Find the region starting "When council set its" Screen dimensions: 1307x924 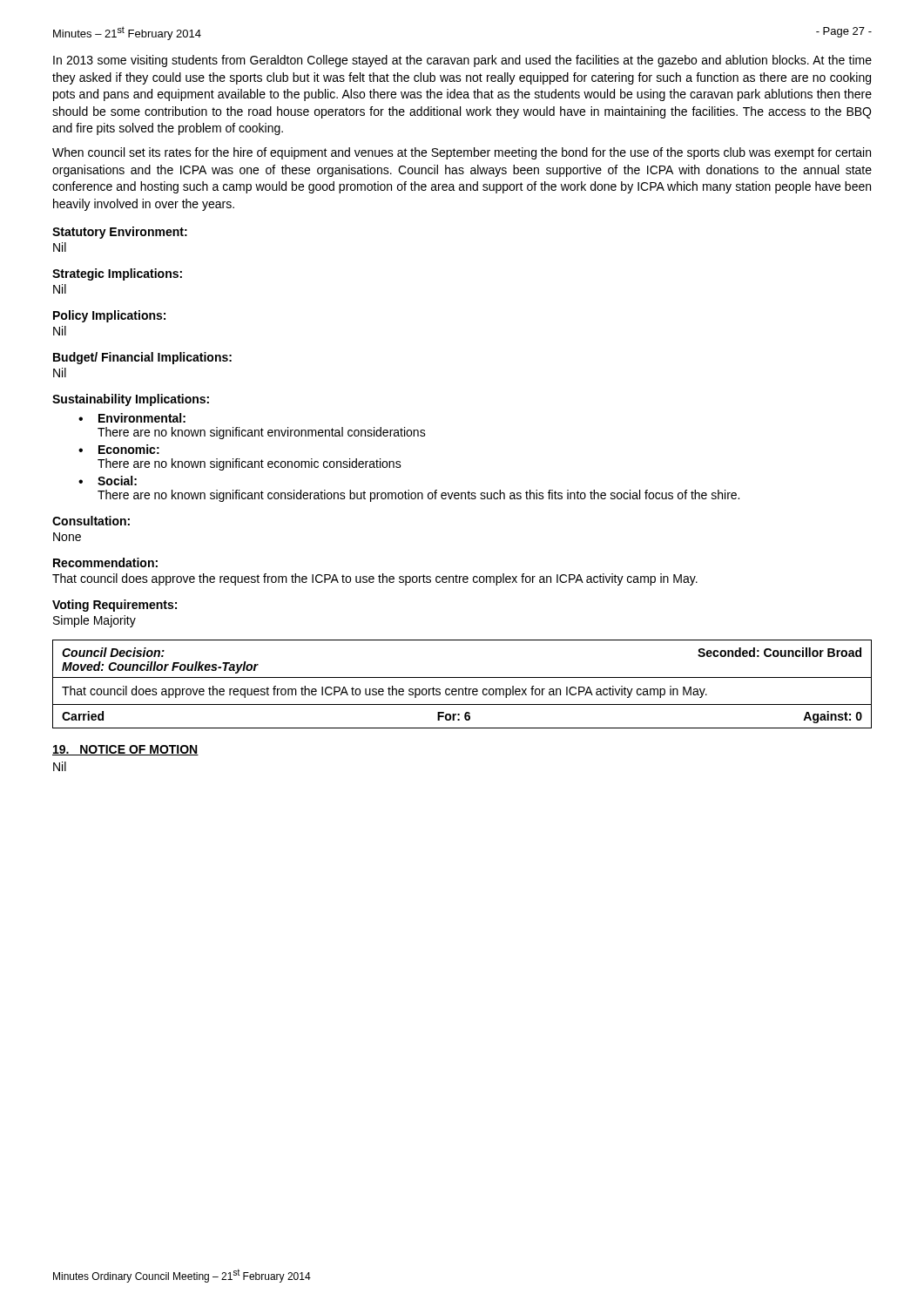coord(462,179)
